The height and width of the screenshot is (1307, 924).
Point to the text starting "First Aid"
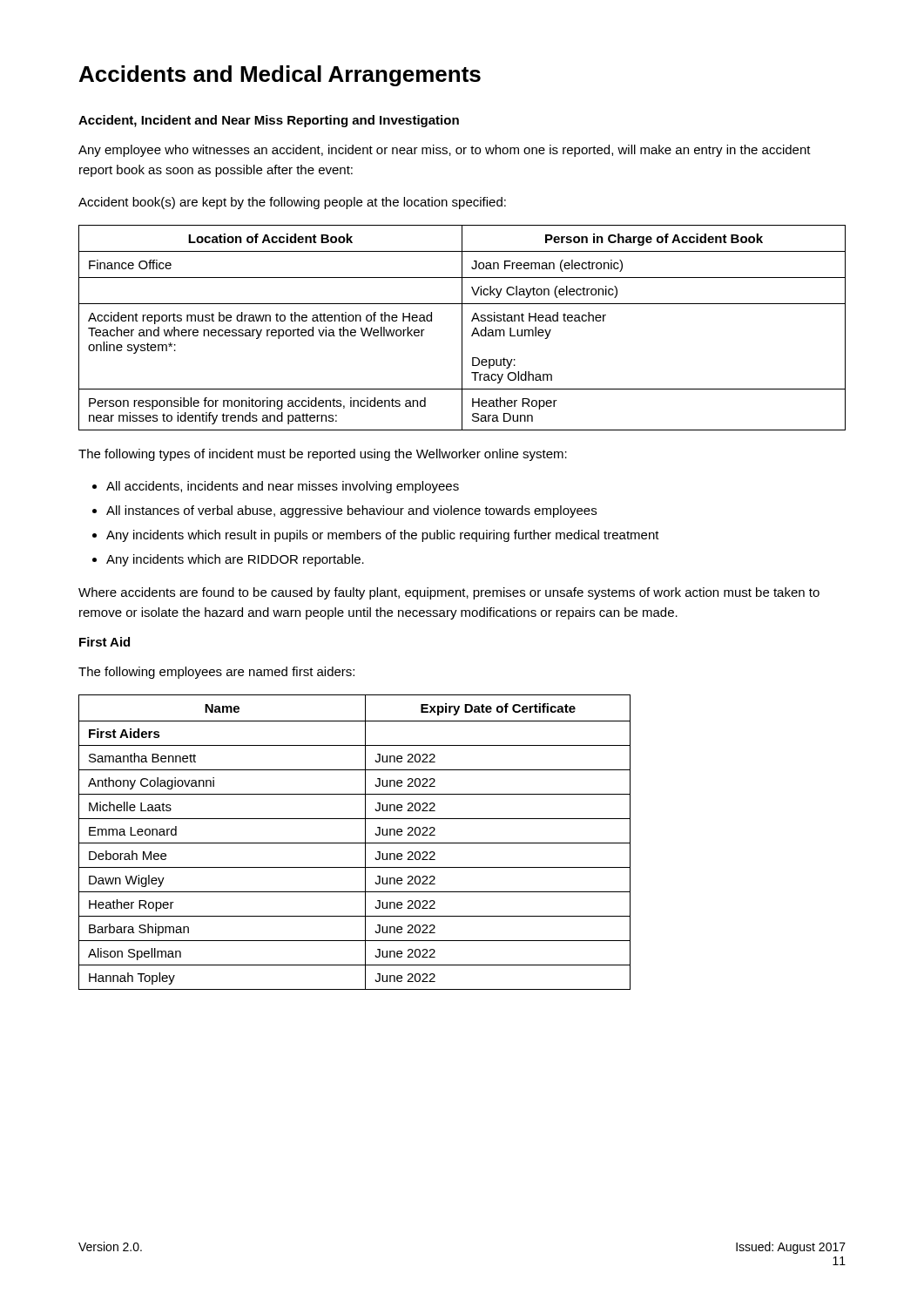(105, 642)
